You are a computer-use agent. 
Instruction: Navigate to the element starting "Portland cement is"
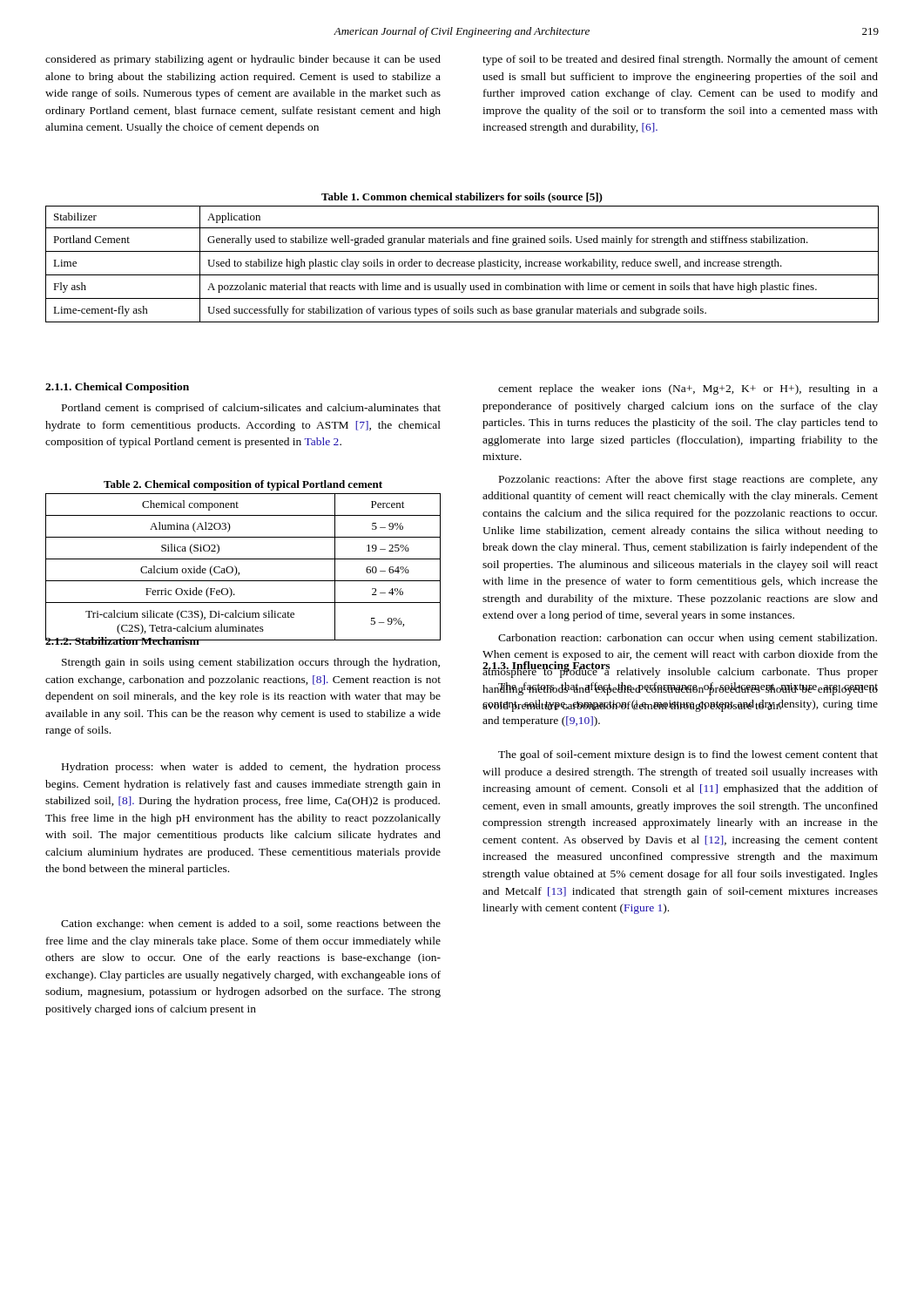coord(243,425)
